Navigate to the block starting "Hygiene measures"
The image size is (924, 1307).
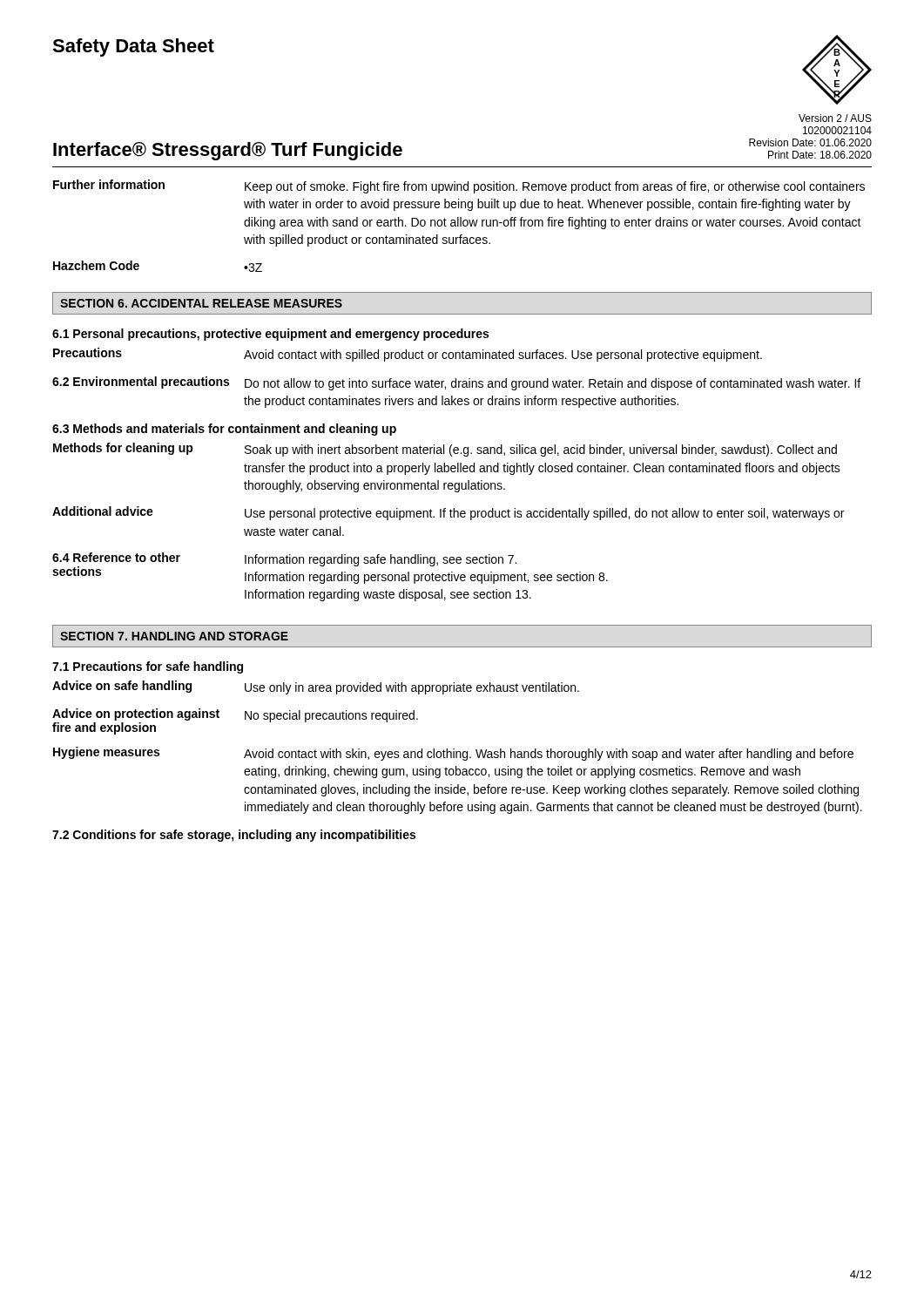click(106, 752)
